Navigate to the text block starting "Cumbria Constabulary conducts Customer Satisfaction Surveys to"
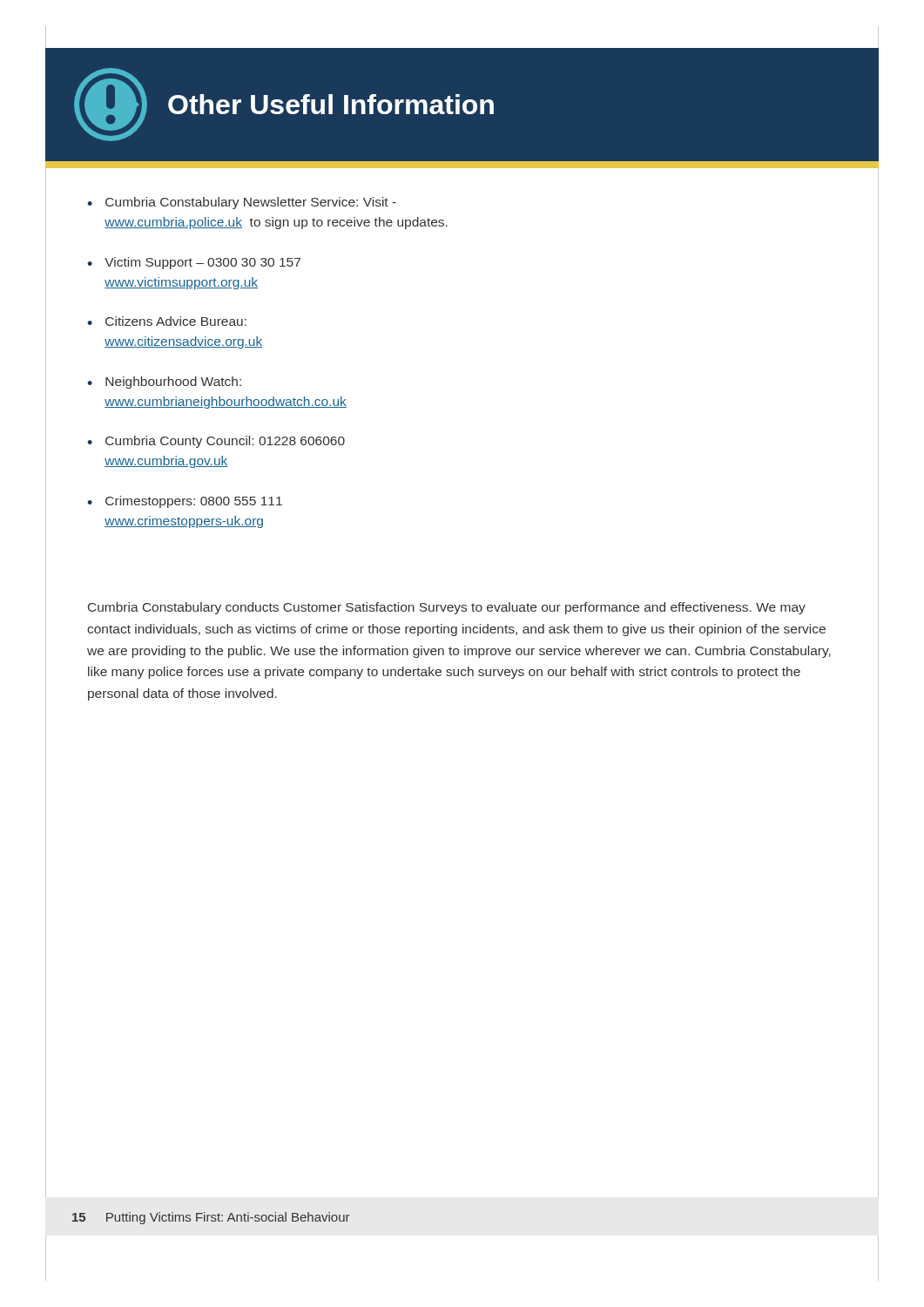This screenshot has height=1307, width=924. (x=459, y=650)
